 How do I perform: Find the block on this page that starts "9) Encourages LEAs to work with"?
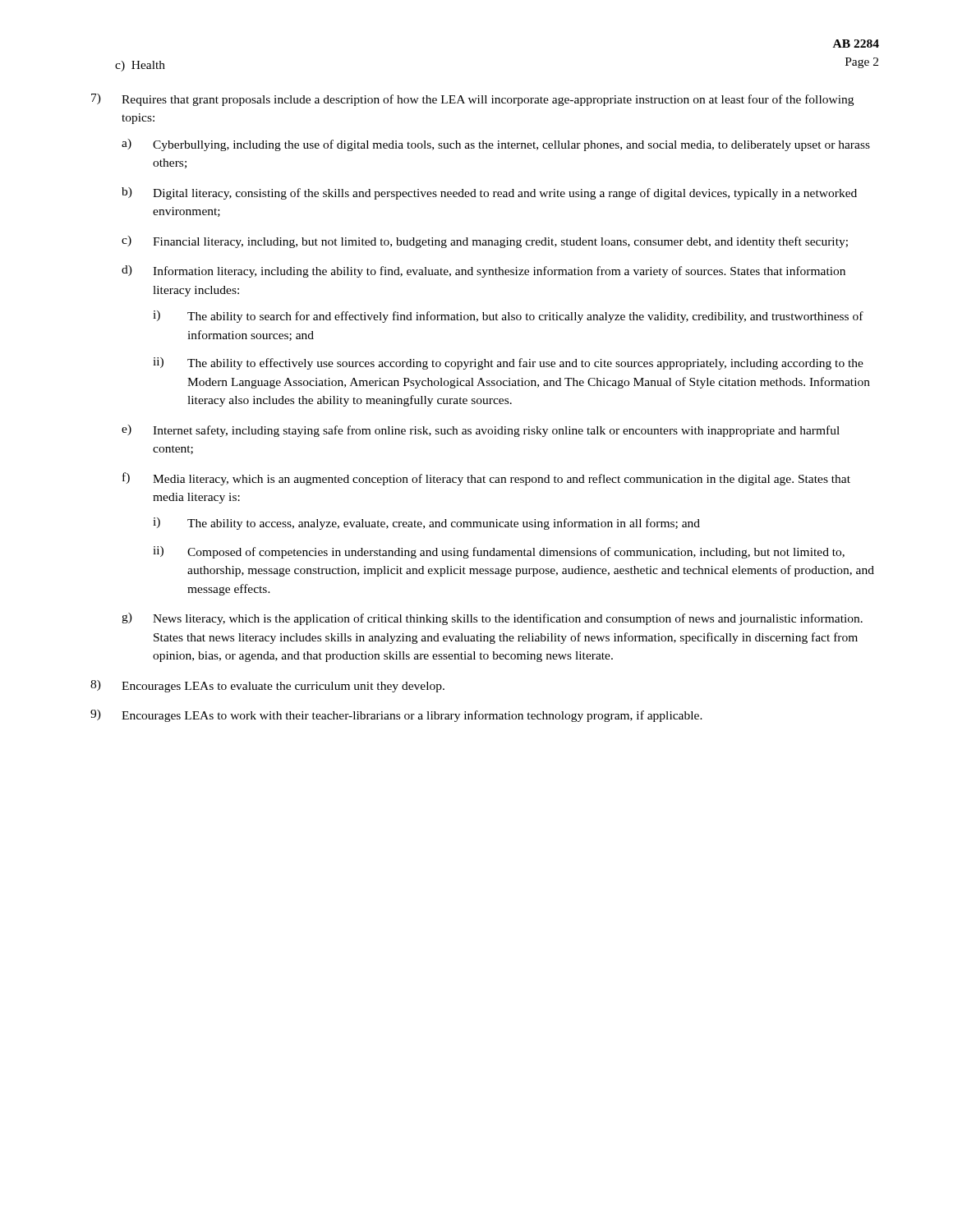pos(485,716)
